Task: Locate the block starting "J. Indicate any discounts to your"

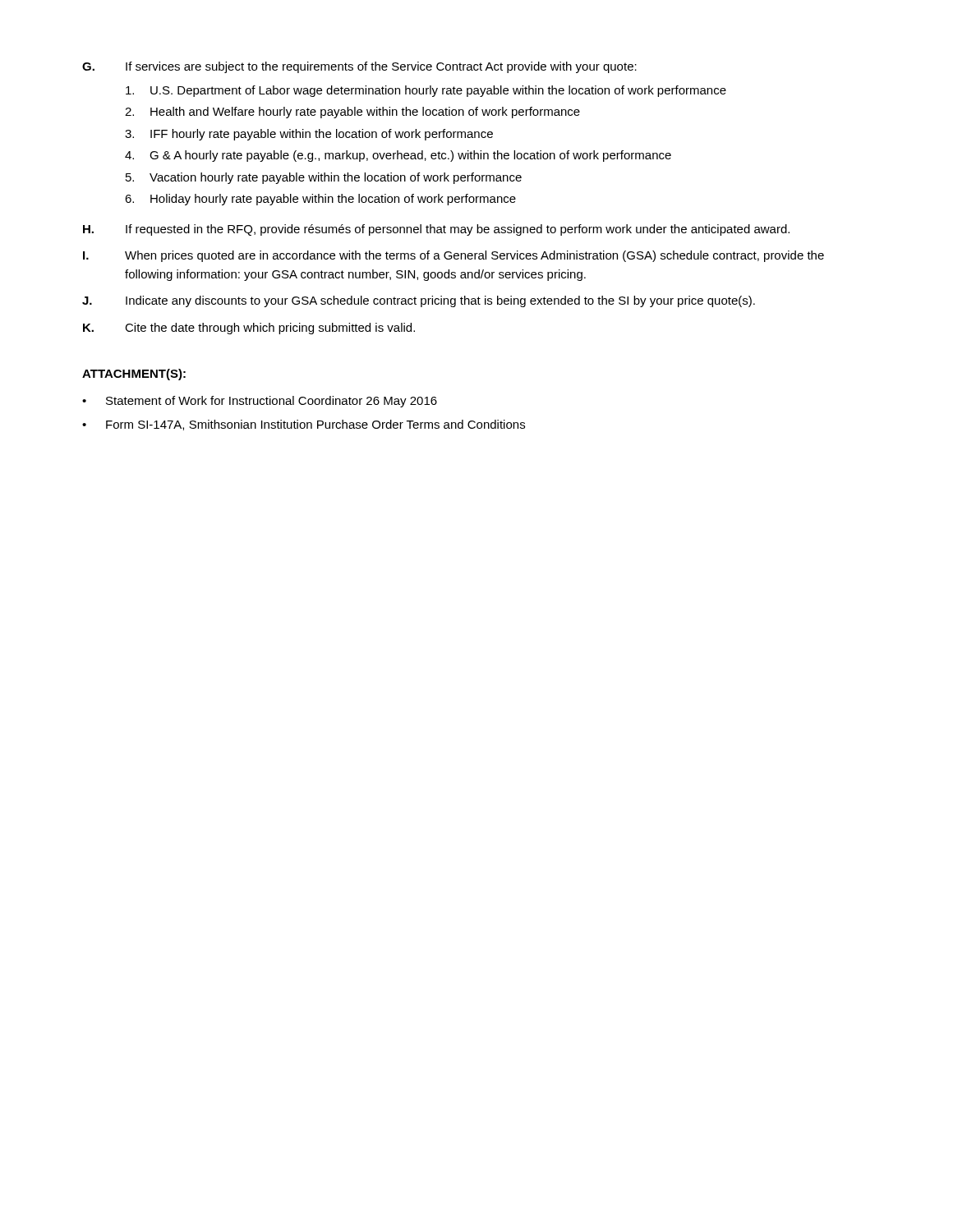Action: click(x=476, y=301)
